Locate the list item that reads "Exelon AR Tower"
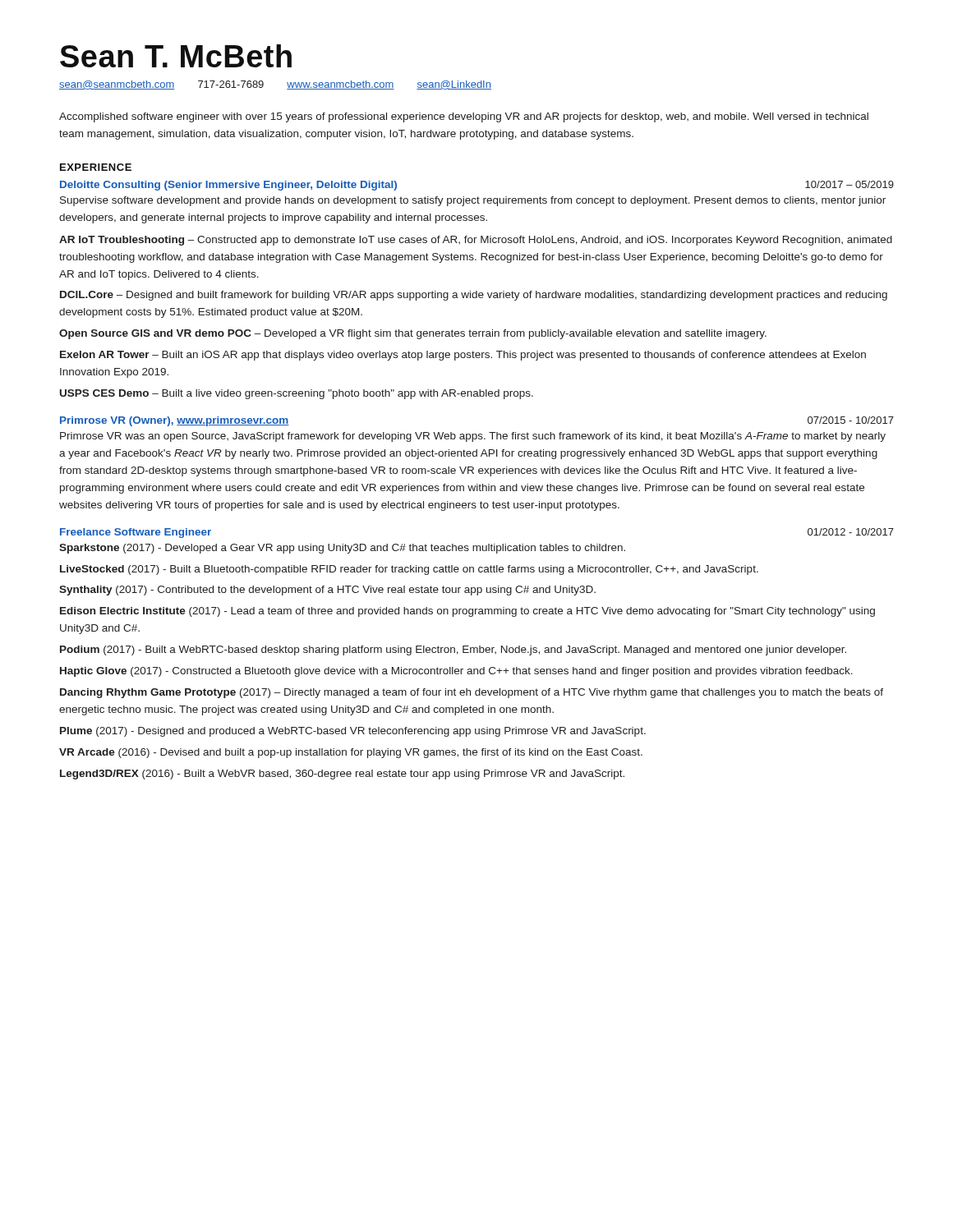 point(463,363)
